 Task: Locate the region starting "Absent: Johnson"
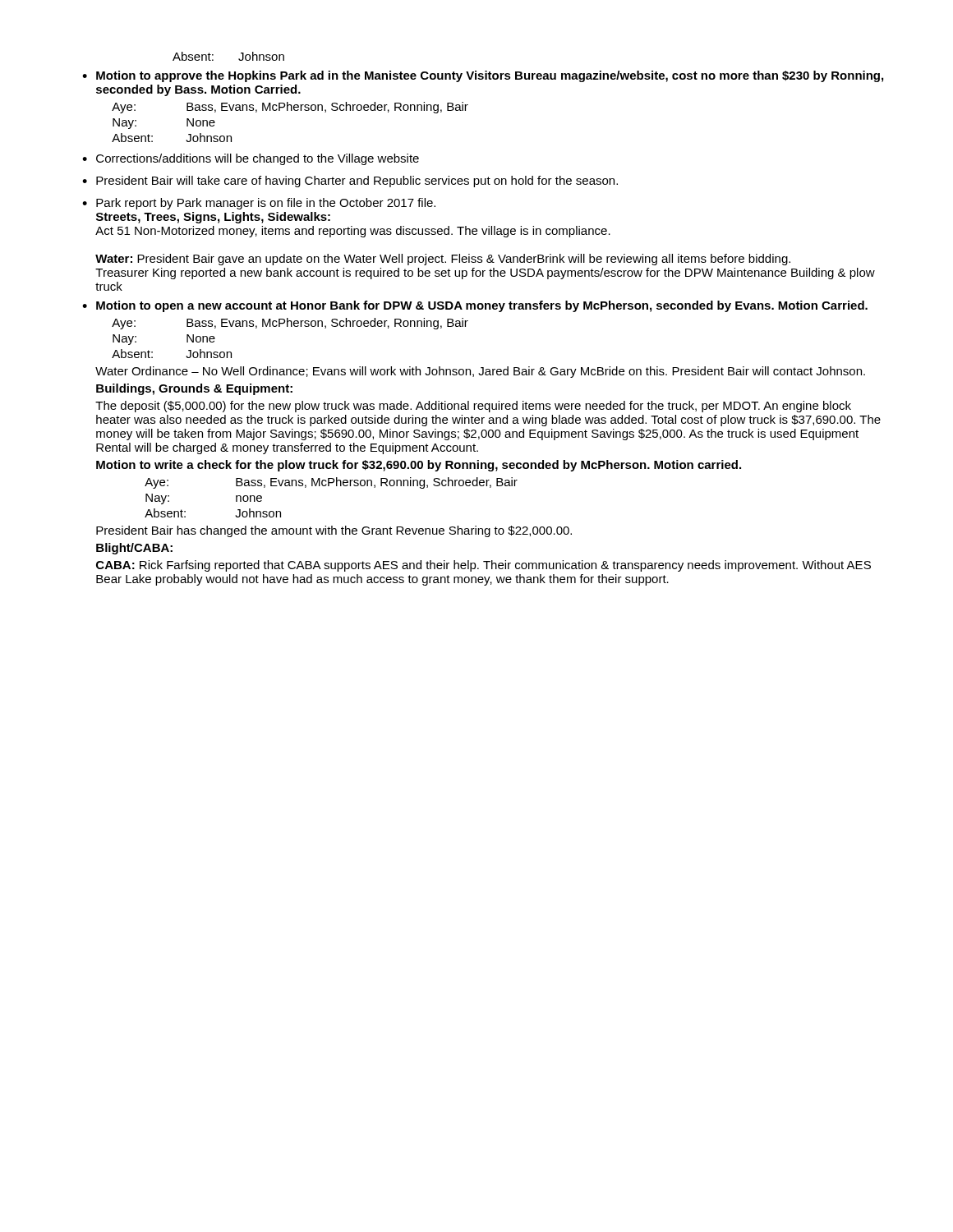click(229, 56)
